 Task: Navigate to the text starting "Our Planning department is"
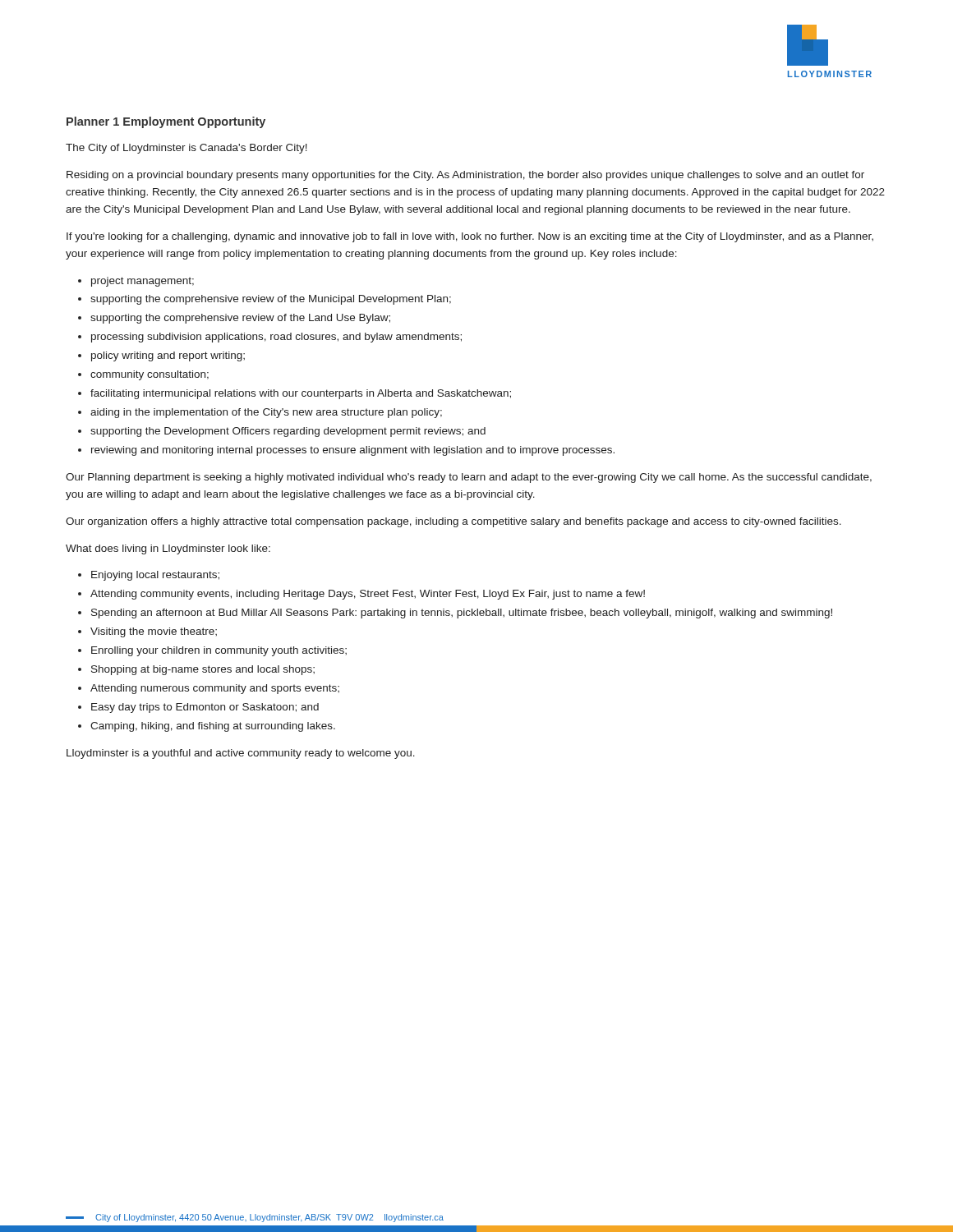pyautogui.click(x=469, y=485)
